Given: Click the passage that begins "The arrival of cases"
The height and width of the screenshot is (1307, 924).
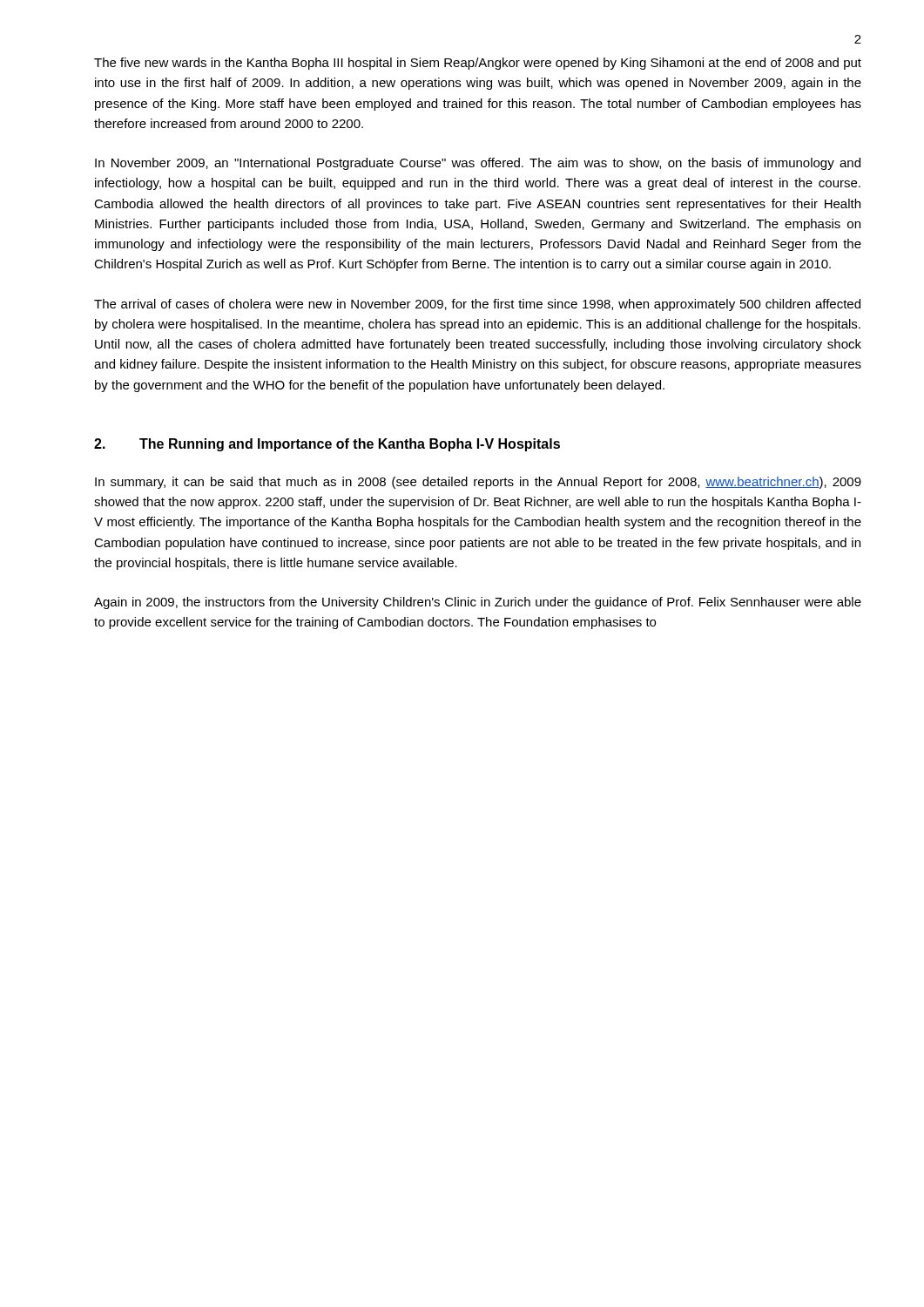Looking at the screenshot, I should click(478, 344).
